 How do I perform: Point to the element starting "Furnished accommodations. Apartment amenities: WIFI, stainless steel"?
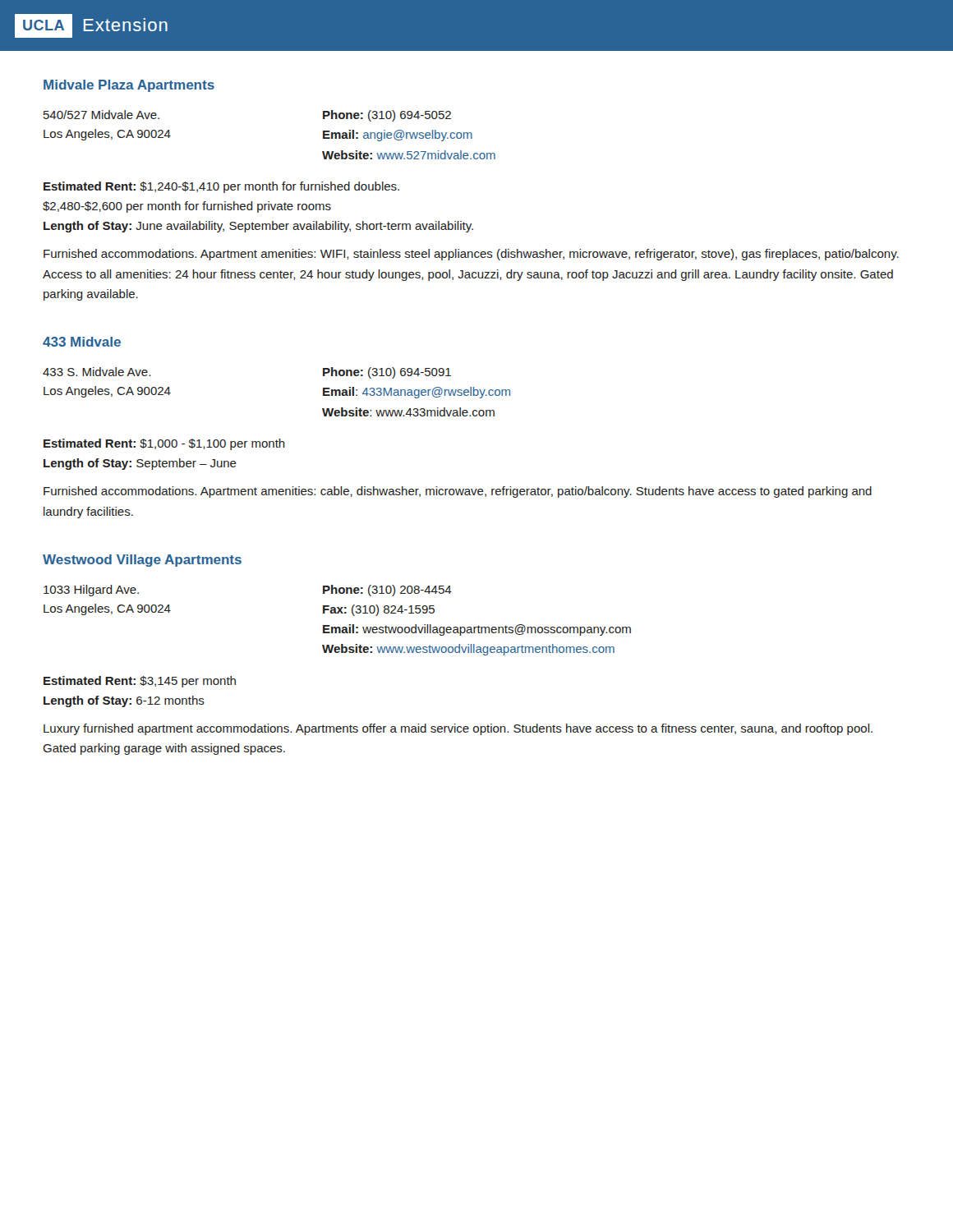tap(471, 274)
